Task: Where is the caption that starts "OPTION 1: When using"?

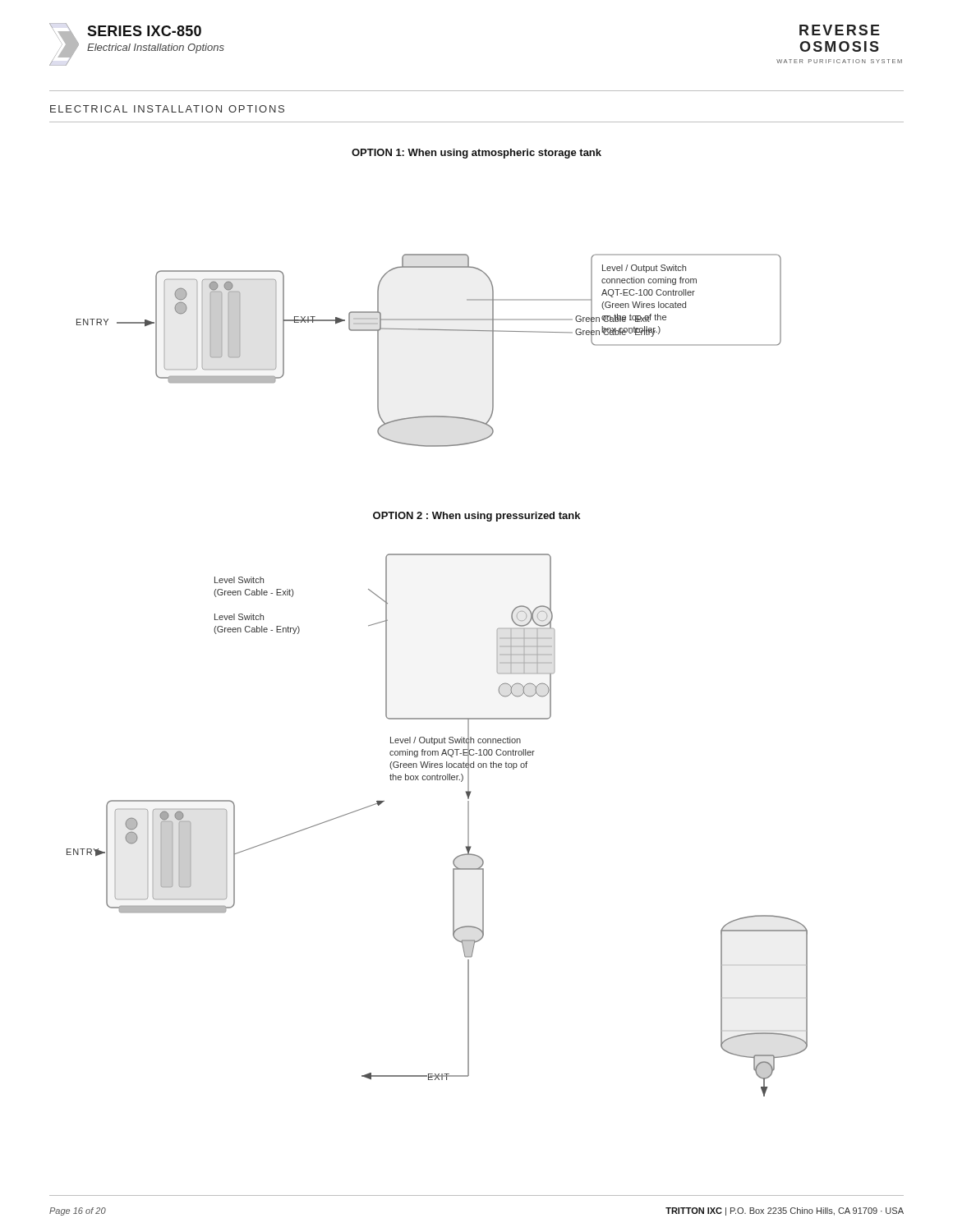Action: (x=476, y=152)
